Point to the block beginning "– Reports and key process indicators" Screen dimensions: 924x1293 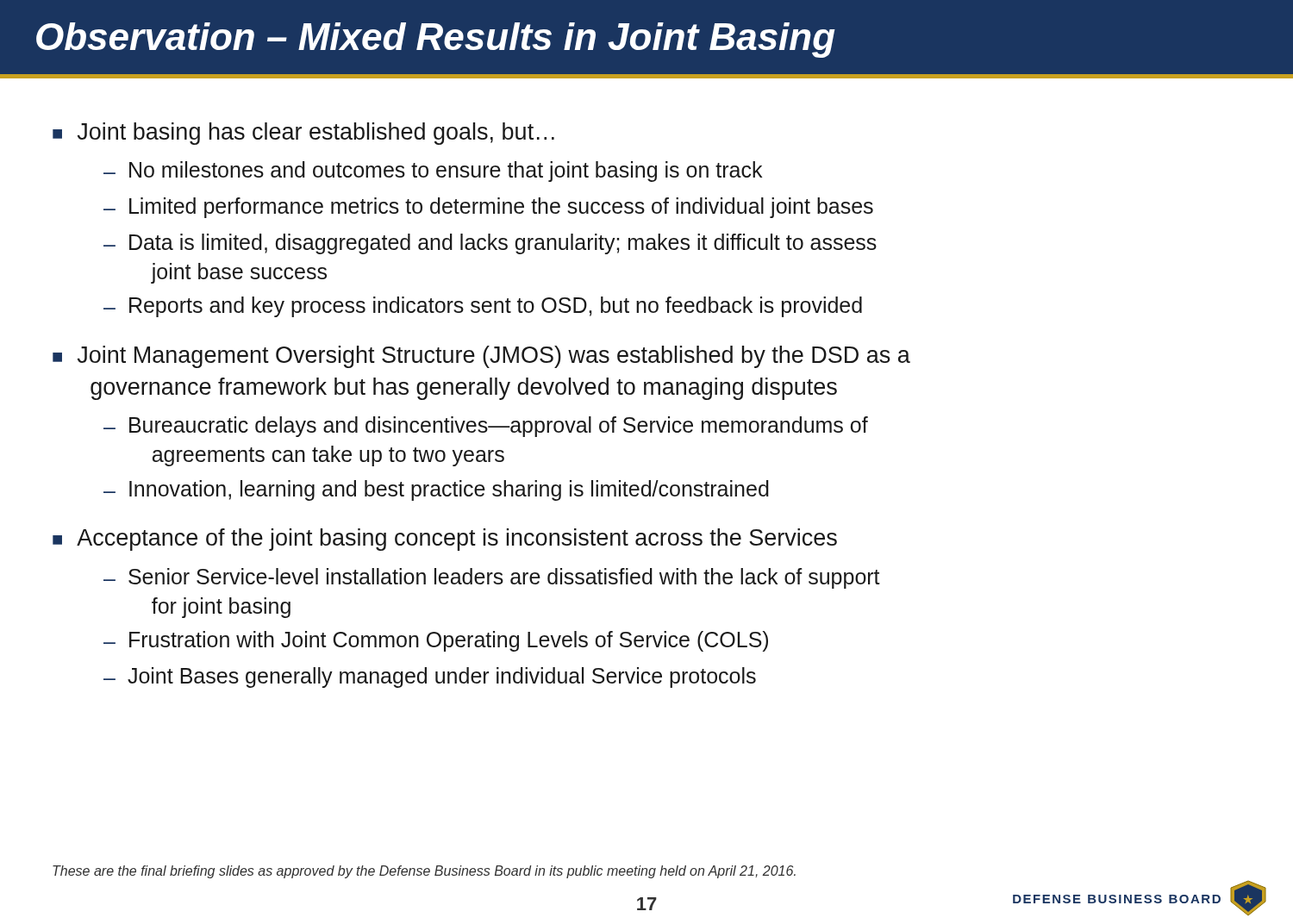672,307
